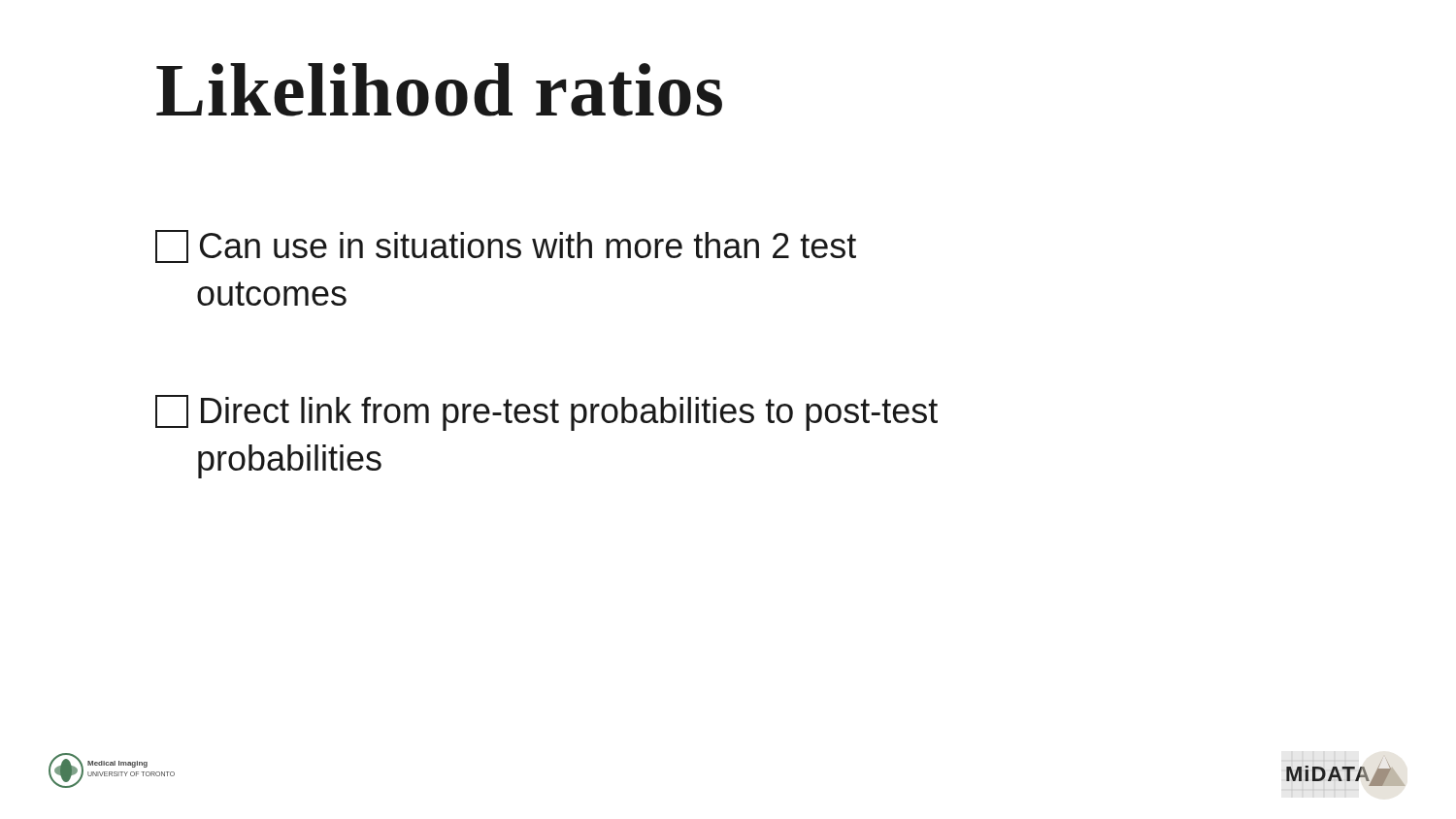The width and height of the screenshot is (1456, 819).
Task: Find the block on this page that starts "Can use in situations with more than"
Action: 506,272
